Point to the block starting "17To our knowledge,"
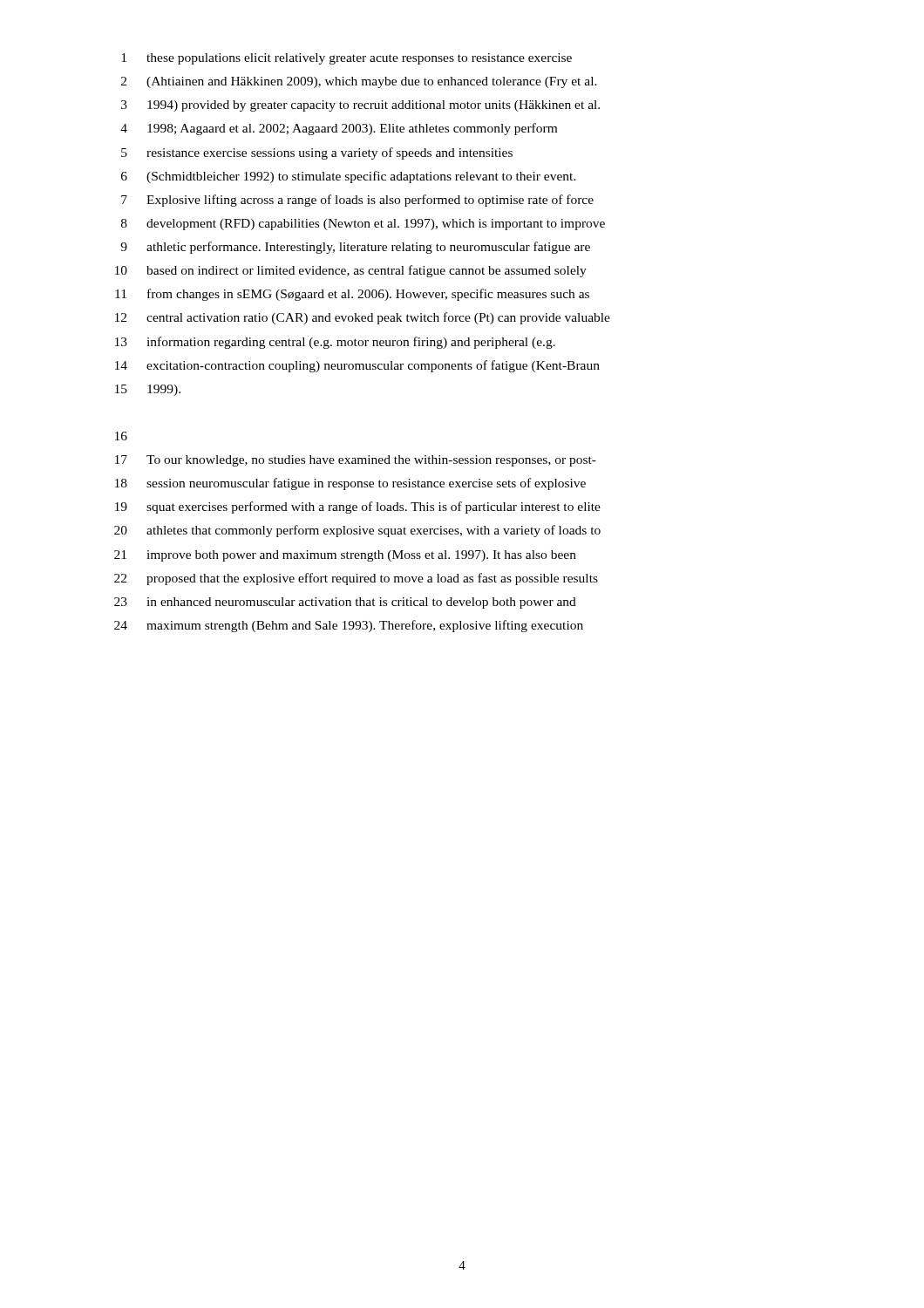This screenshot has height=1308, width=924. click(470, 542)
